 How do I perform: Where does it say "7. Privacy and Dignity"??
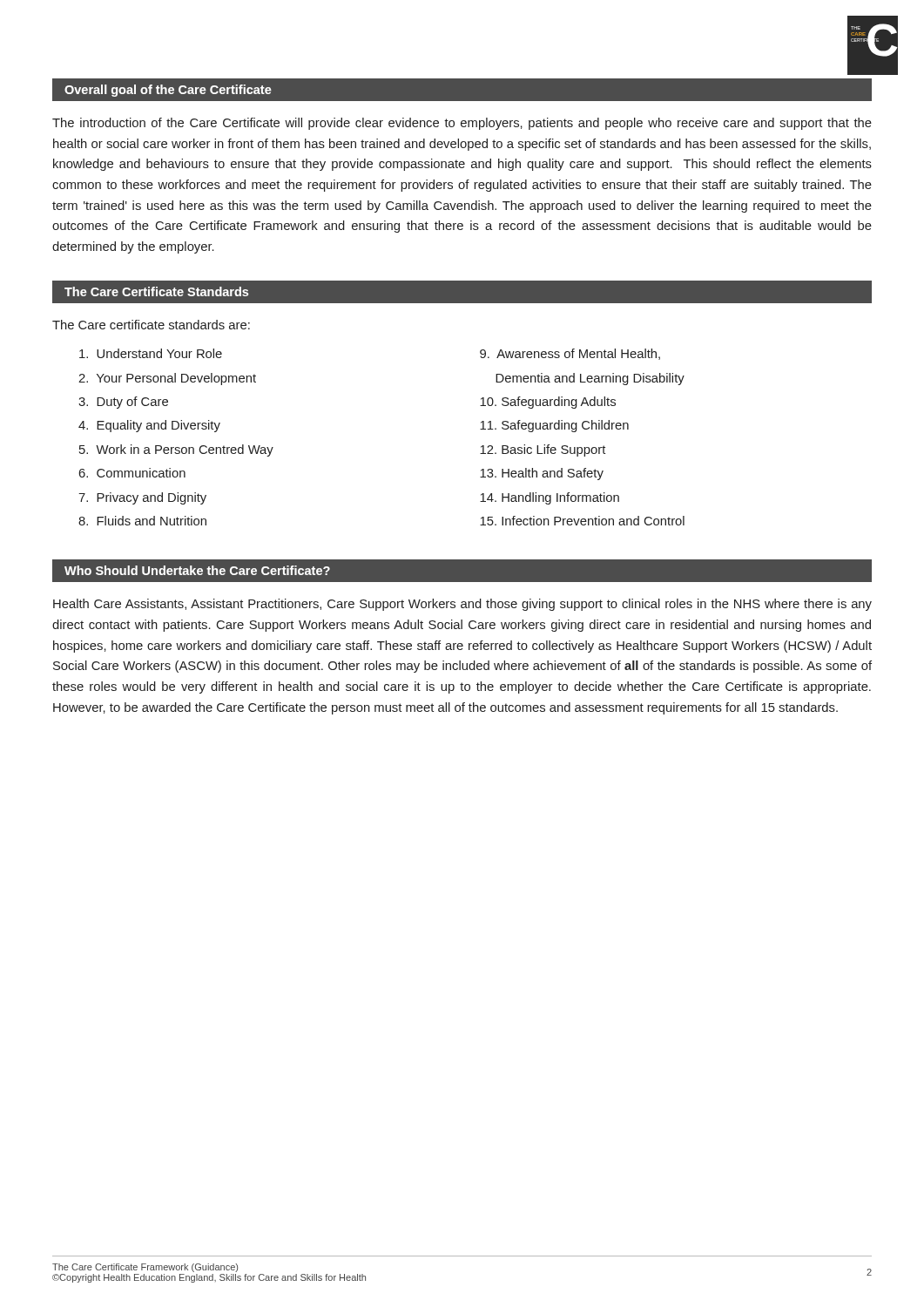click(142, 497)
